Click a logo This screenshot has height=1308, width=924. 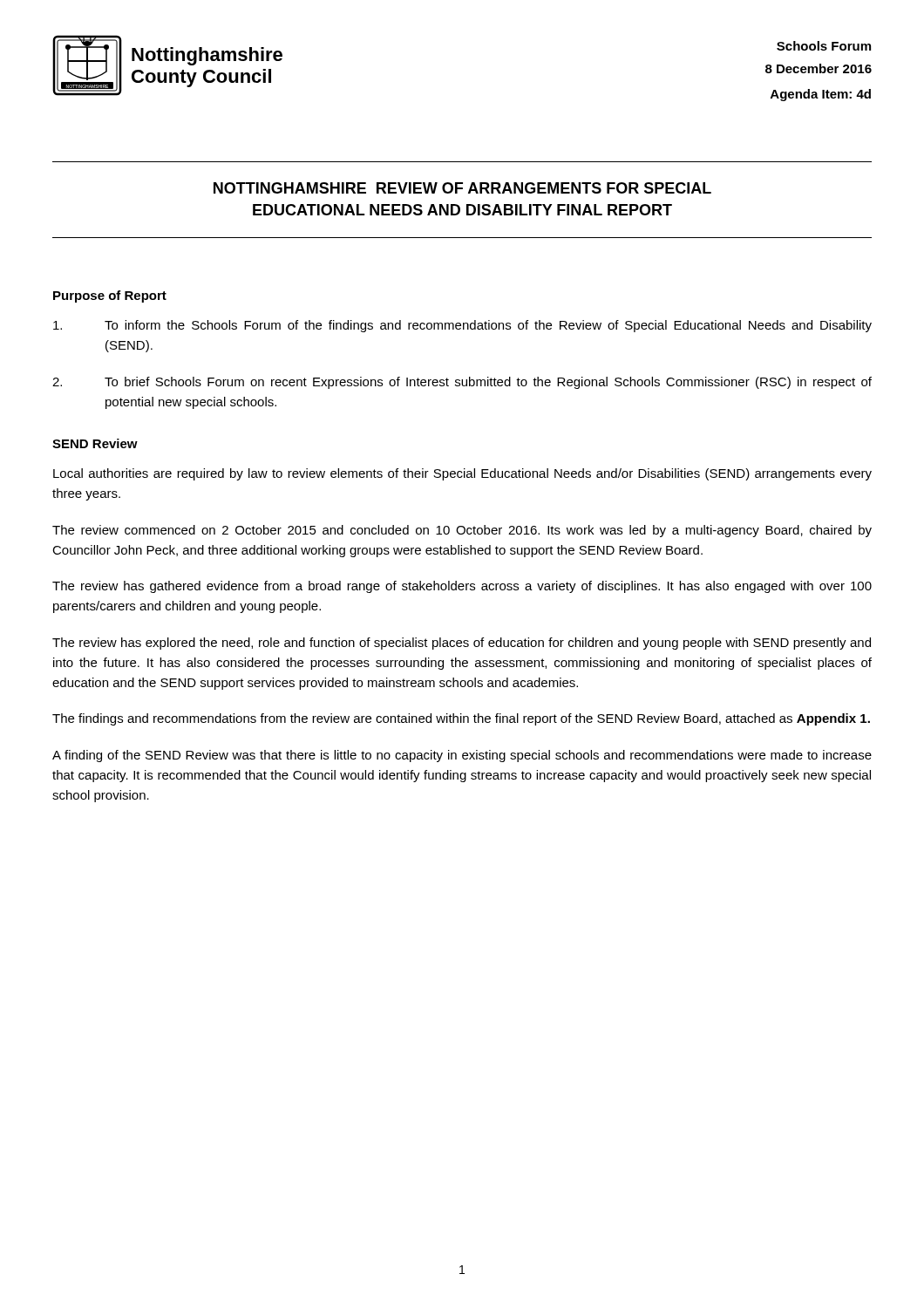168,65
